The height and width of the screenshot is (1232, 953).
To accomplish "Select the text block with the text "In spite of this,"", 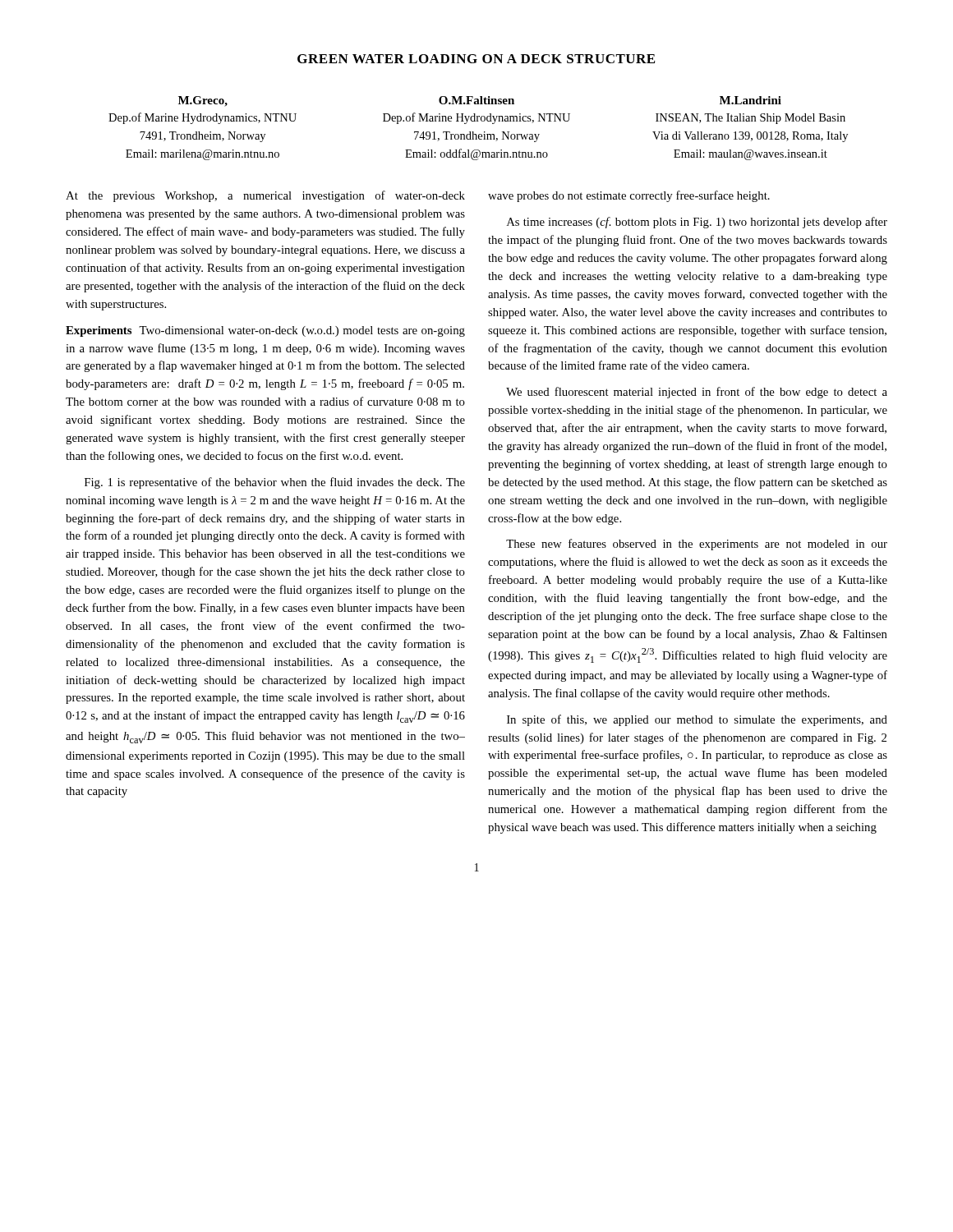I will (x=688, y=773).
